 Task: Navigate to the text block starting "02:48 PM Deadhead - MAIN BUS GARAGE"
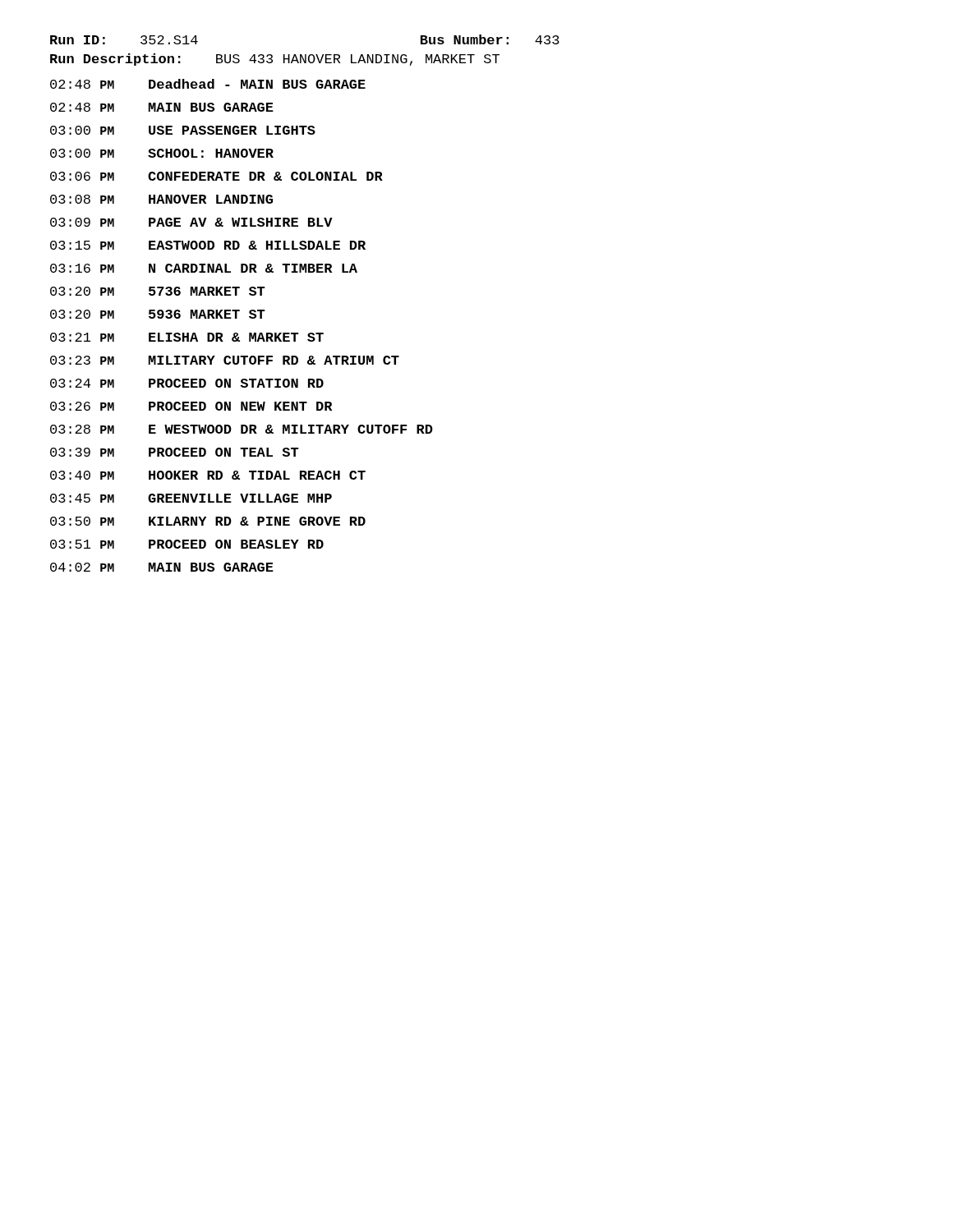(208, 85)
